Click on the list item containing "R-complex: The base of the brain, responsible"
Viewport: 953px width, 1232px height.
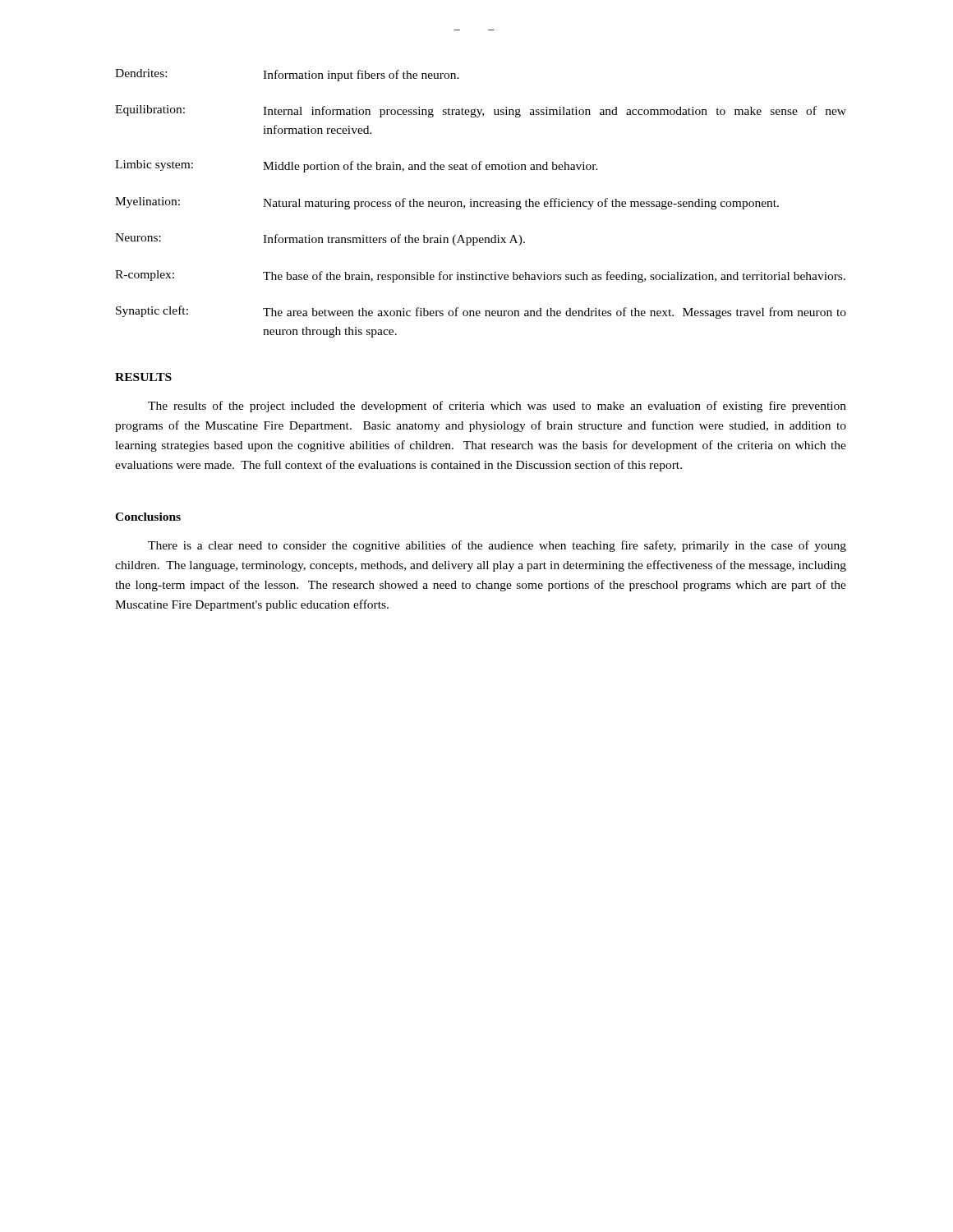click(481, 276)
